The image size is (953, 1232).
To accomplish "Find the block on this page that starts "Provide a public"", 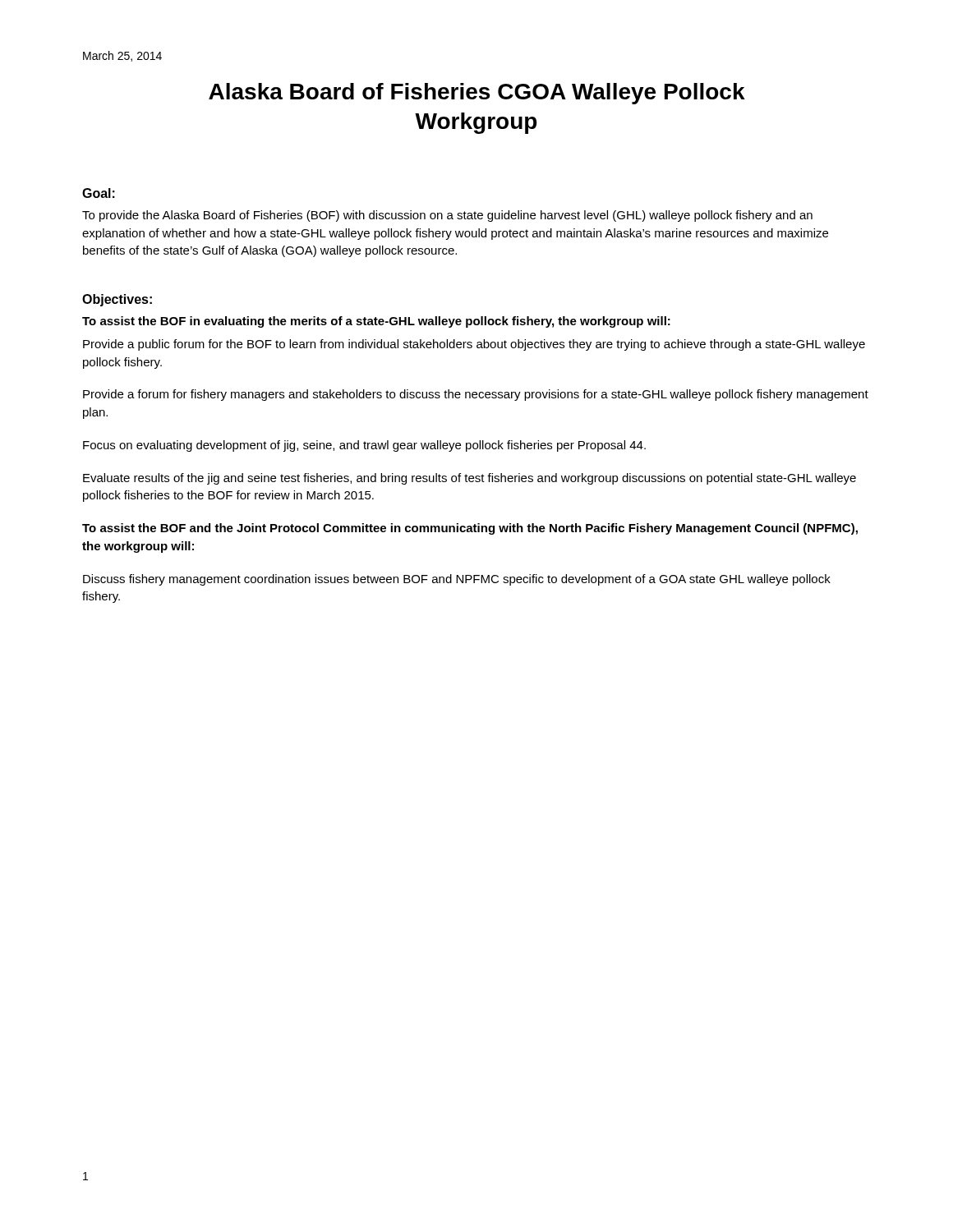I will (474, 352).
